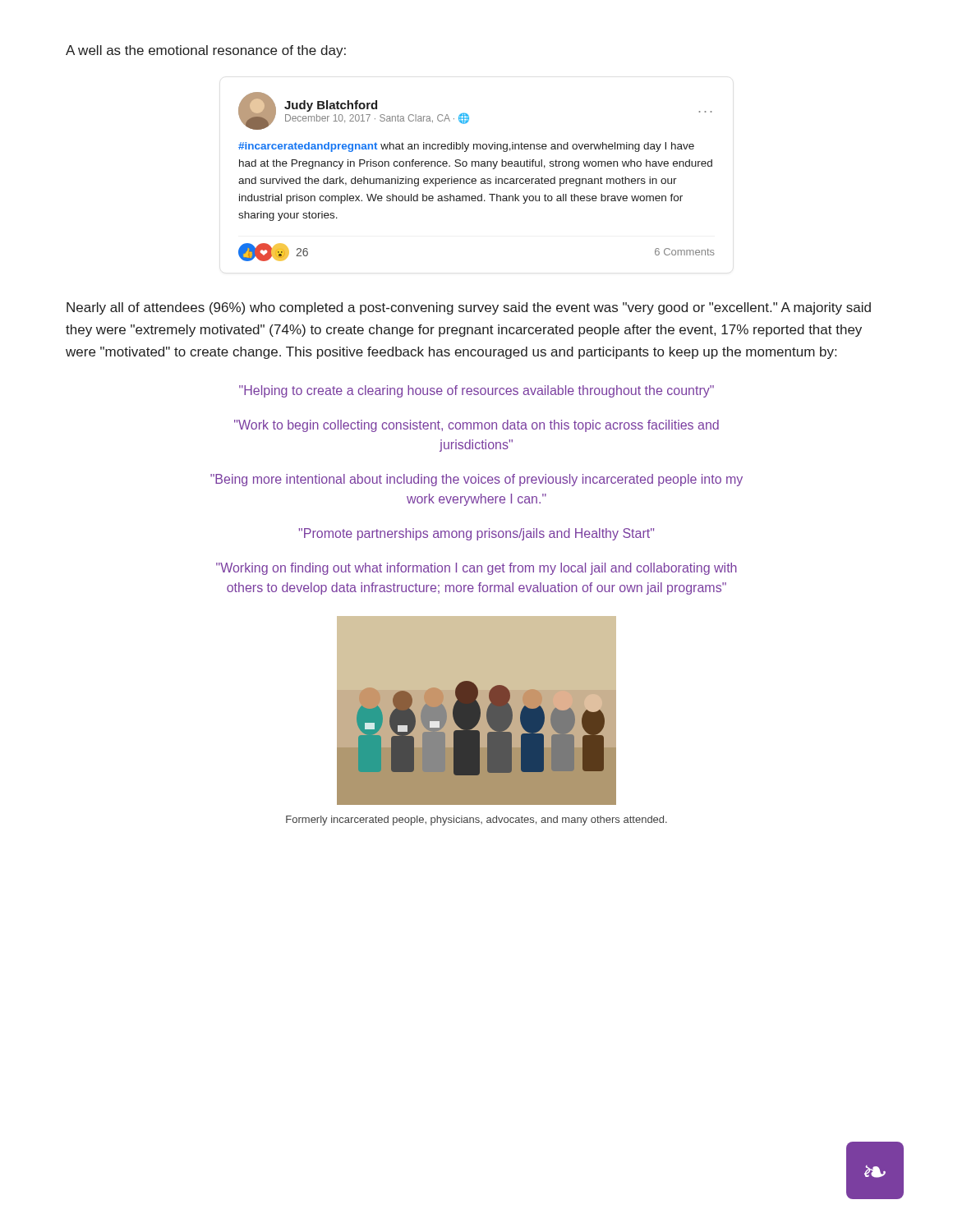Click the passage that begins "Nearly all of attendees (96%)"

pyautogui.click(x=469, y=330)
